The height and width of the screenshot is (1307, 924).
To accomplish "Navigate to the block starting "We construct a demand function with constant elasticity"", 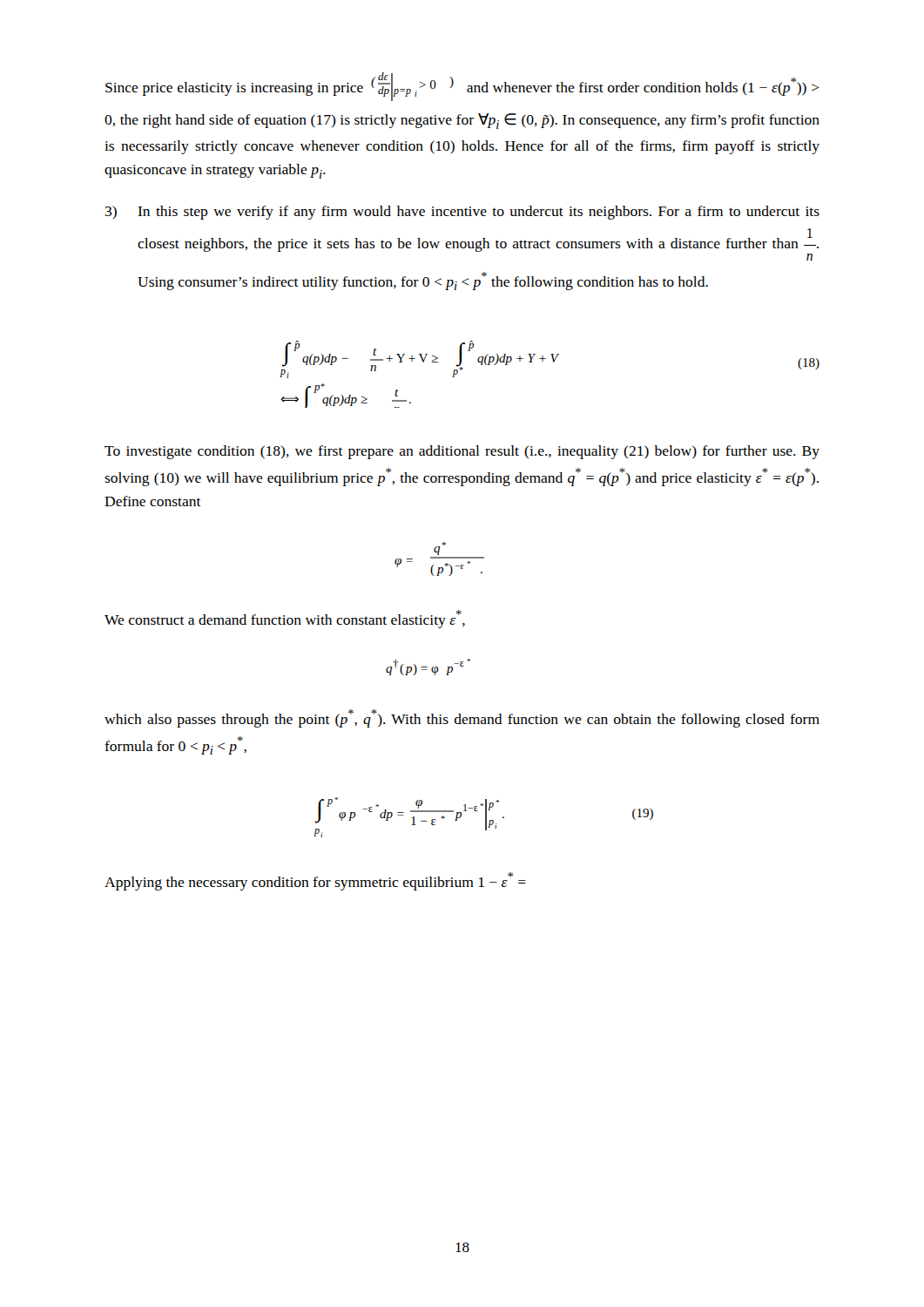I will pyautogui.click(x=285, y=617).
